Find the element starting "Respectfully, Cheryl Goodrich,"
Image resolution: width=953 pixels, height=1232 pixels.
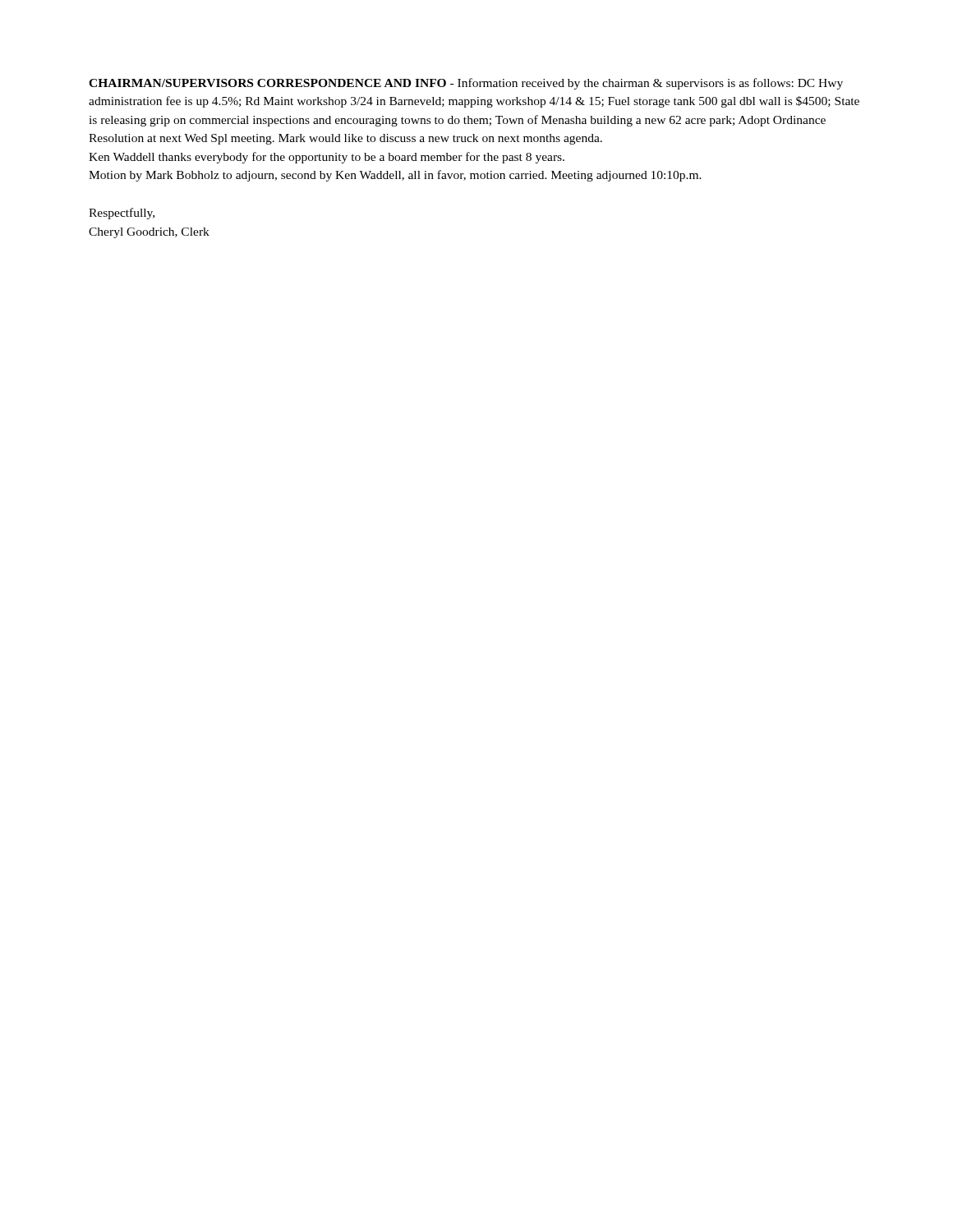tap(149, 222)
